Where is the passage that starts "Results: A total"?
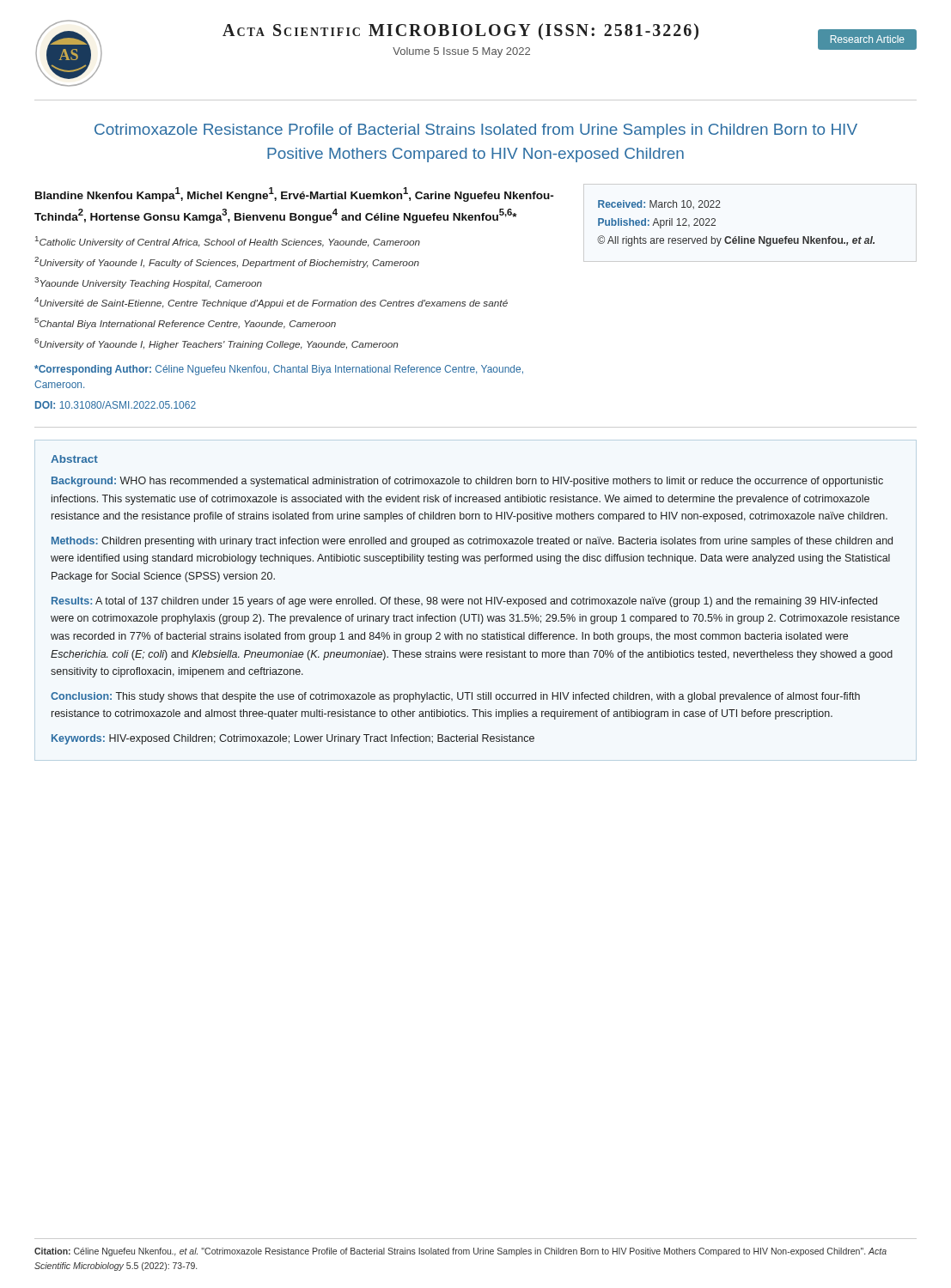Screen dimensions: 1288x951 [x=475, y=636]
